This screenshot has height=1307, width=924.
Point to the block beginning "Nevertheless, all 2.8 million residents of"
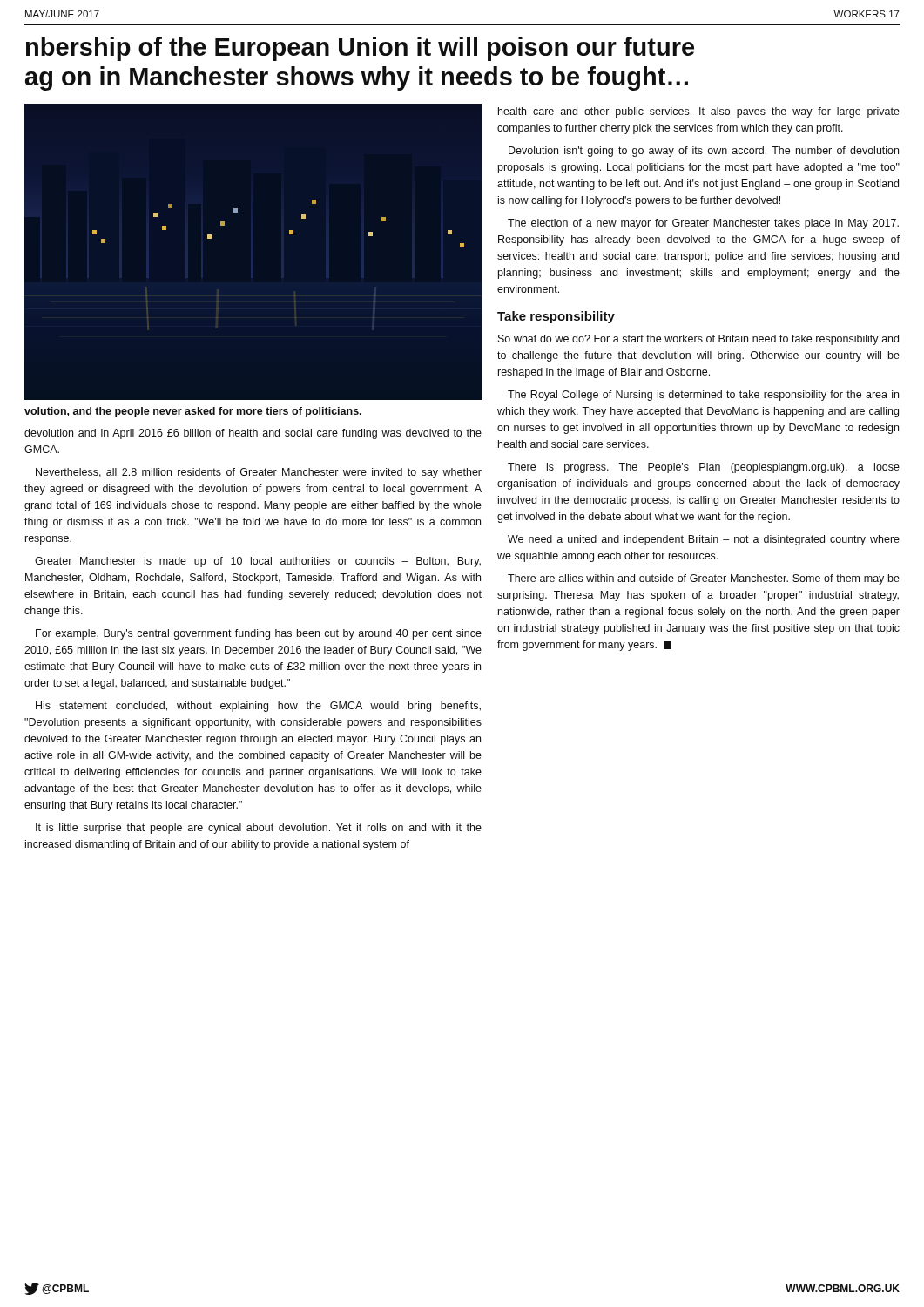(253, 506)
